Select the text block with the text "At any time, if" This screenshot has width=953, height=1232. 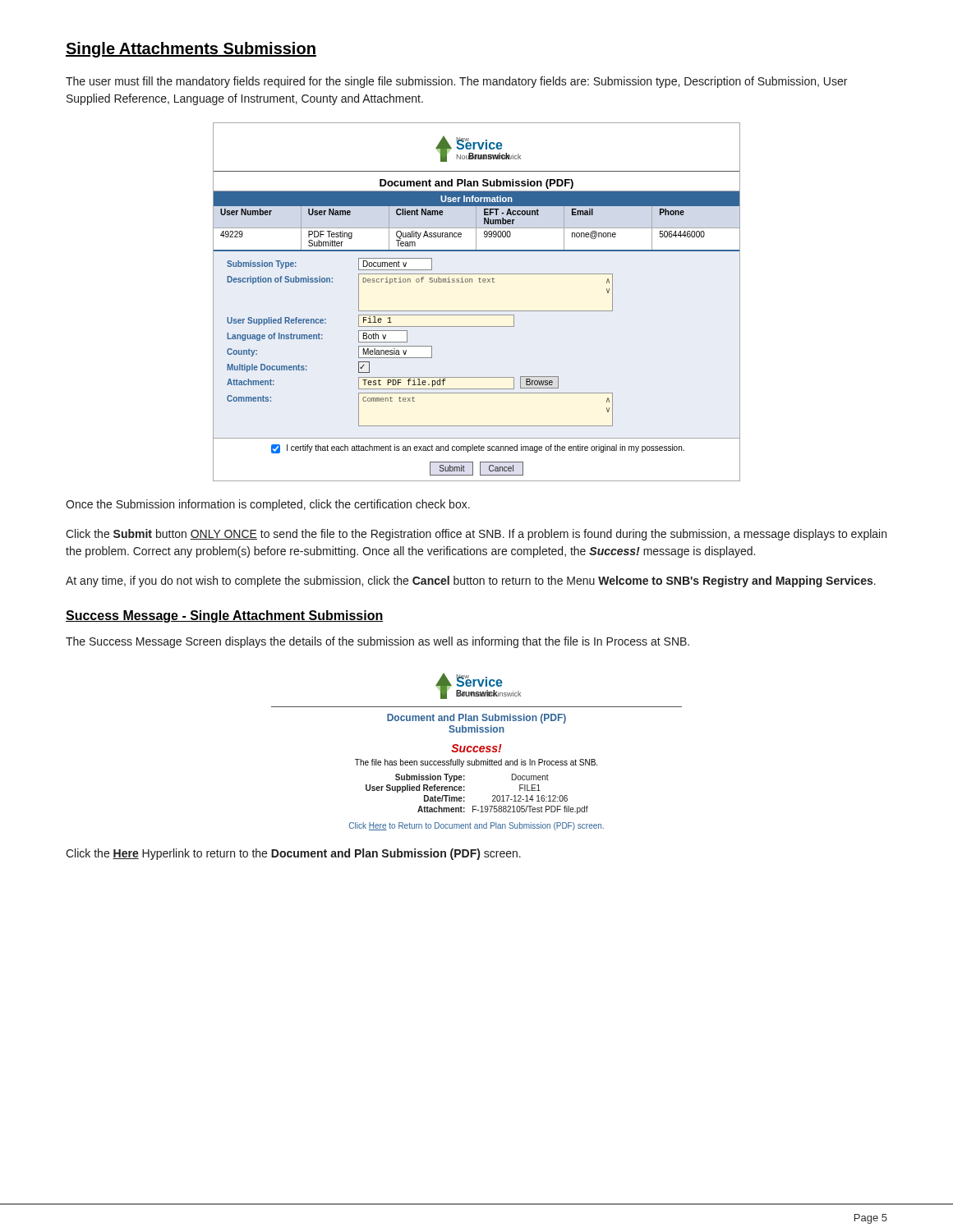coord(471,581)
